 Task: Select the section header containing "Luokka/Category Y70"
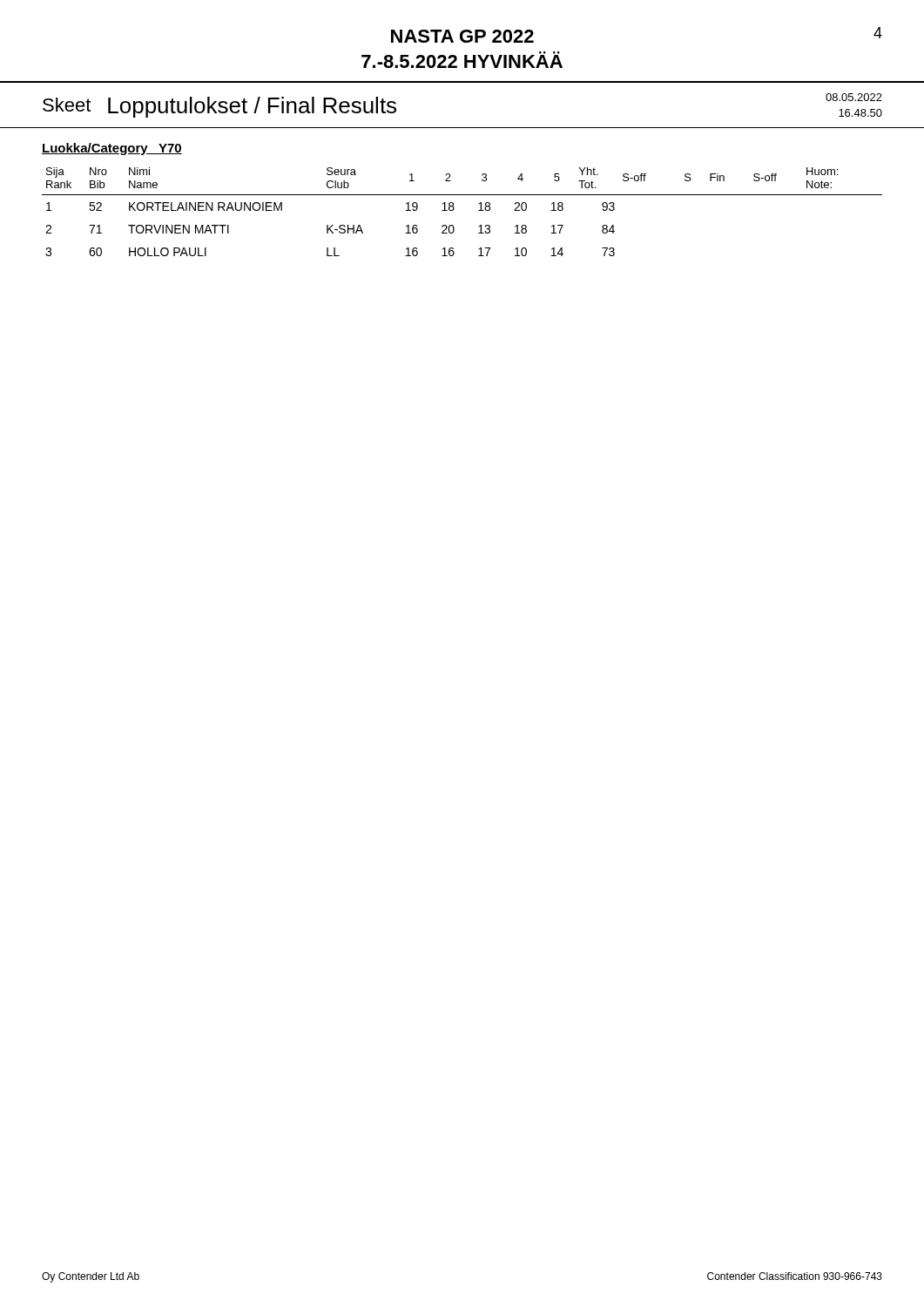pyautogui.click(x=112, y=147)
